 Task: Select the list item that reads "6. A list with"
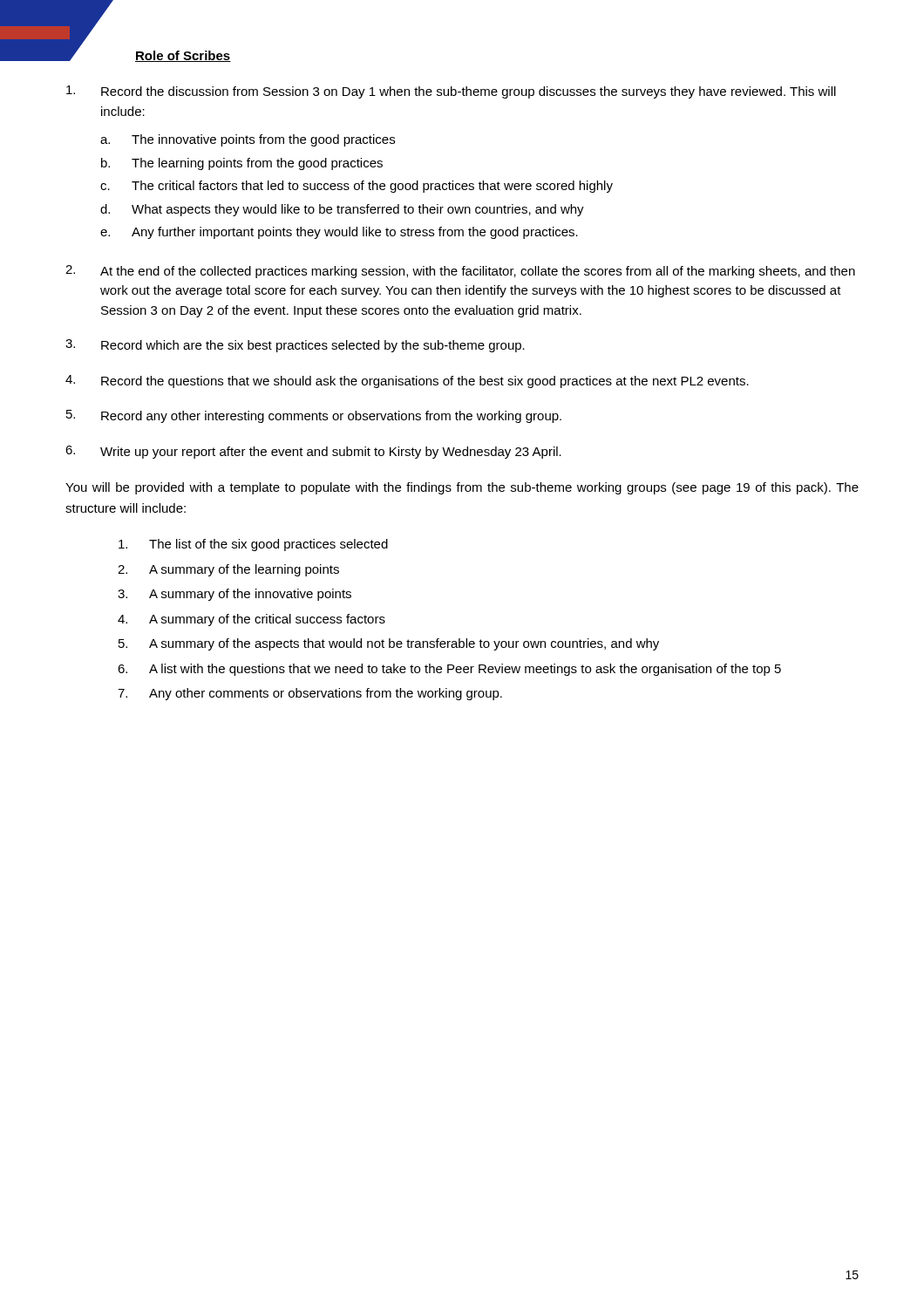tap(488, 669)
